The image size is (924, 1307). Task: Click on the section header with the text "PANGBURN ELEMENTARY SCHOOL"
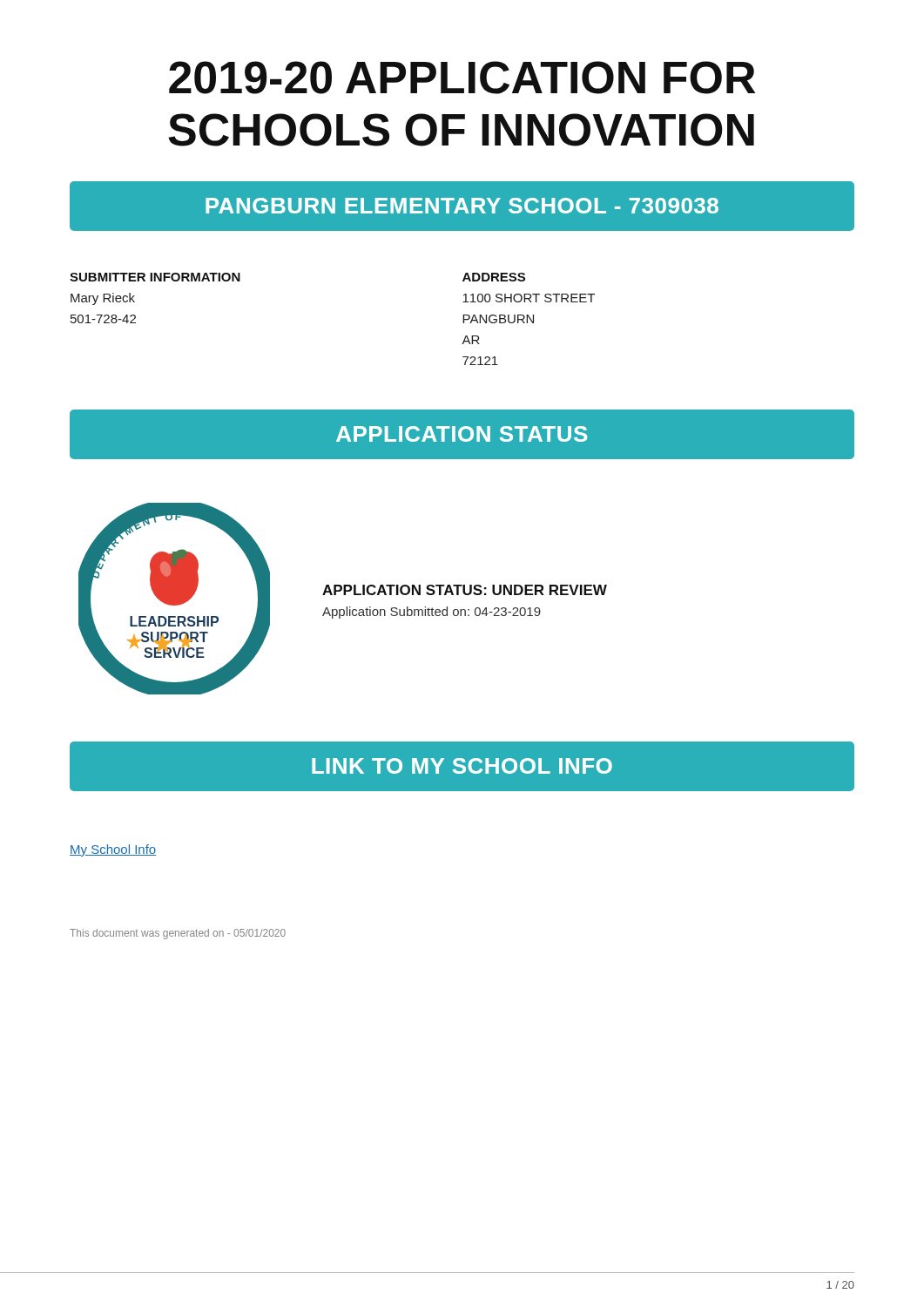click(462, 205)
